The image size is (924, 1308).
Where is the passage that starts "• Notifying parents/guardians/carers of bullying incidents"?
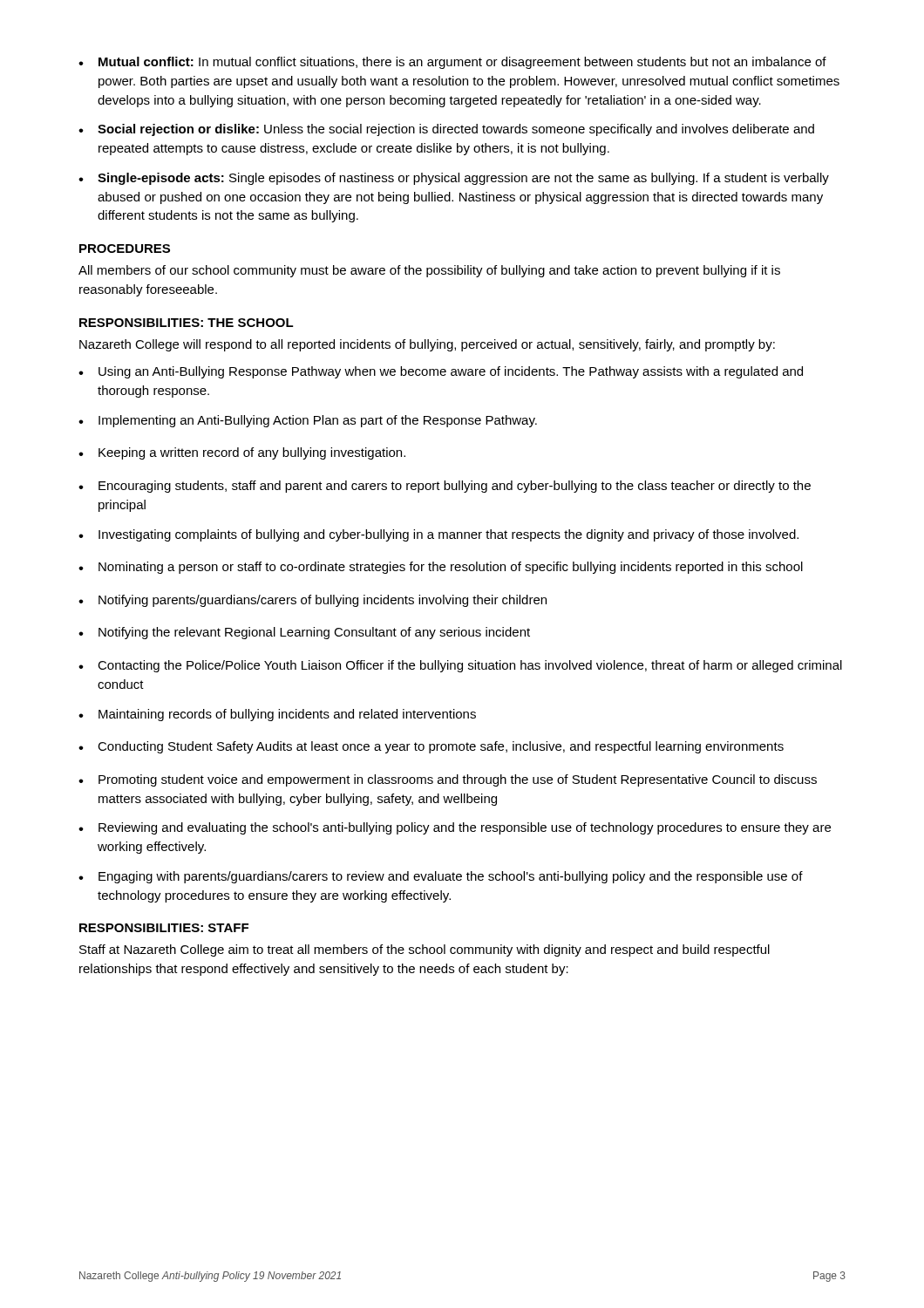[x=462, y=601]
